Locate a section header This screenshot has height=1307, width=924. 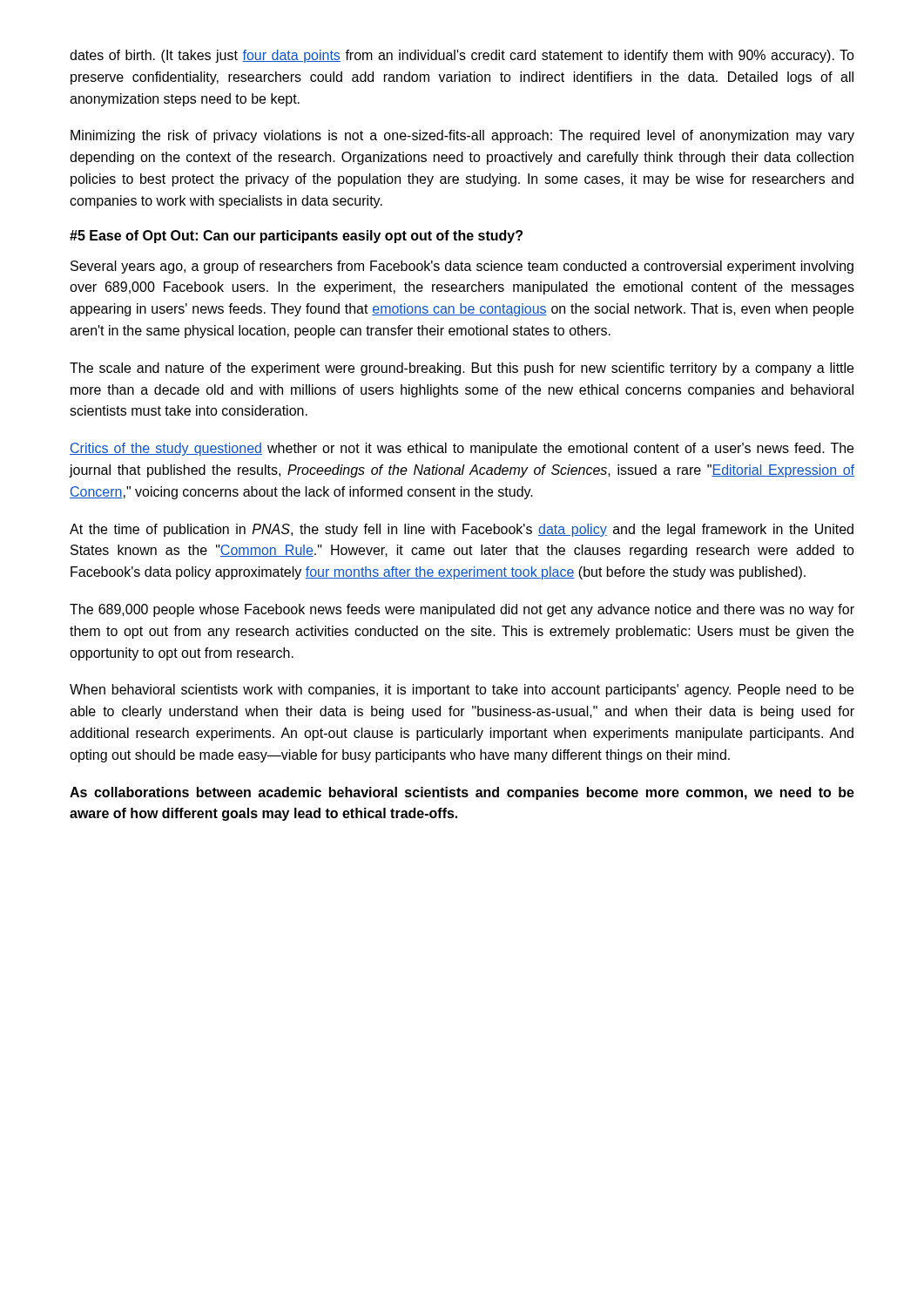point(297,235)
